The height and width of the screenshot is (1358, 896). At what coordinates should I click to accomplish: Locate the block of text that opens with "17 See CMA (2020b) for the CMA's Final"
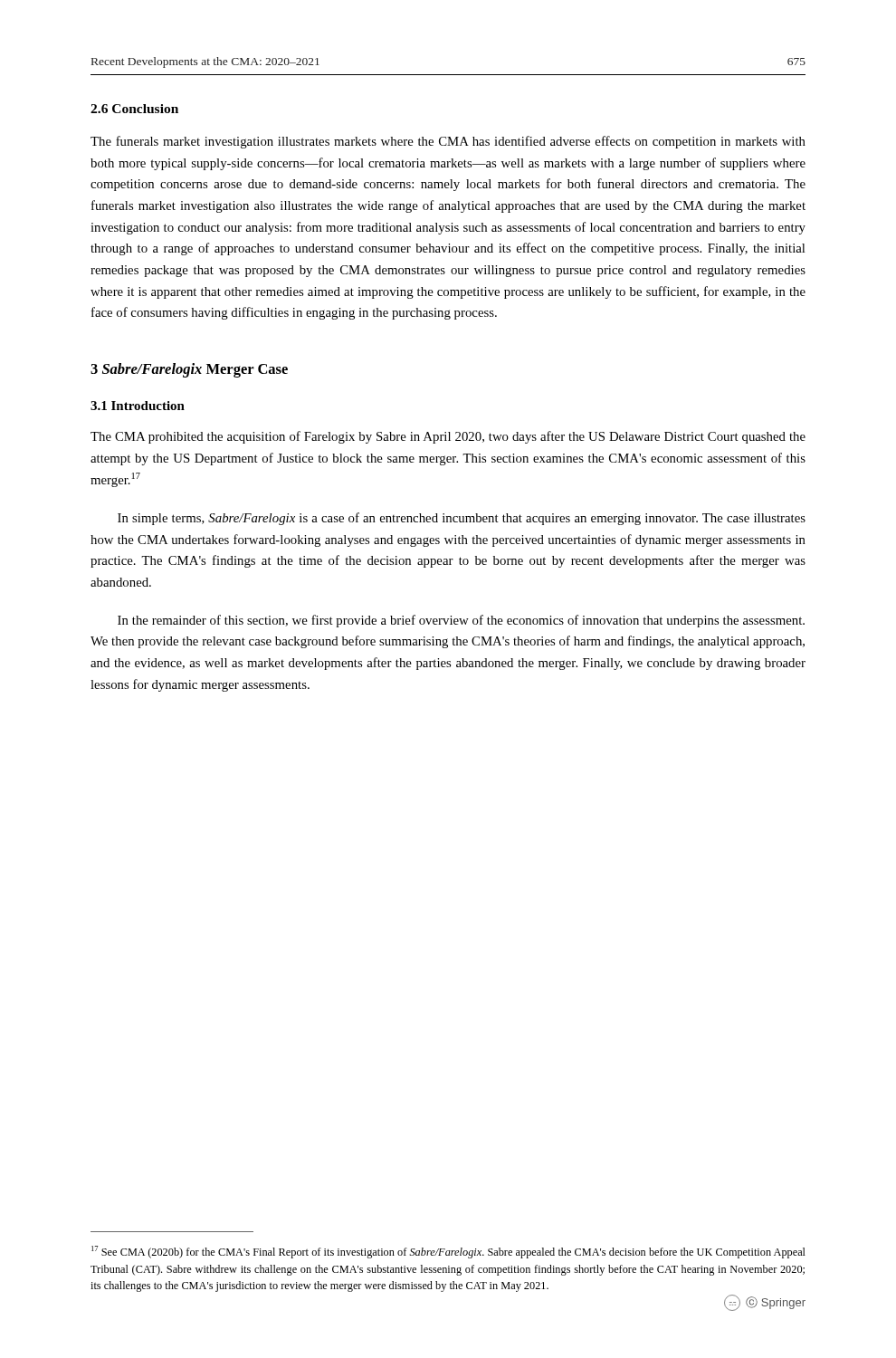448,1269
